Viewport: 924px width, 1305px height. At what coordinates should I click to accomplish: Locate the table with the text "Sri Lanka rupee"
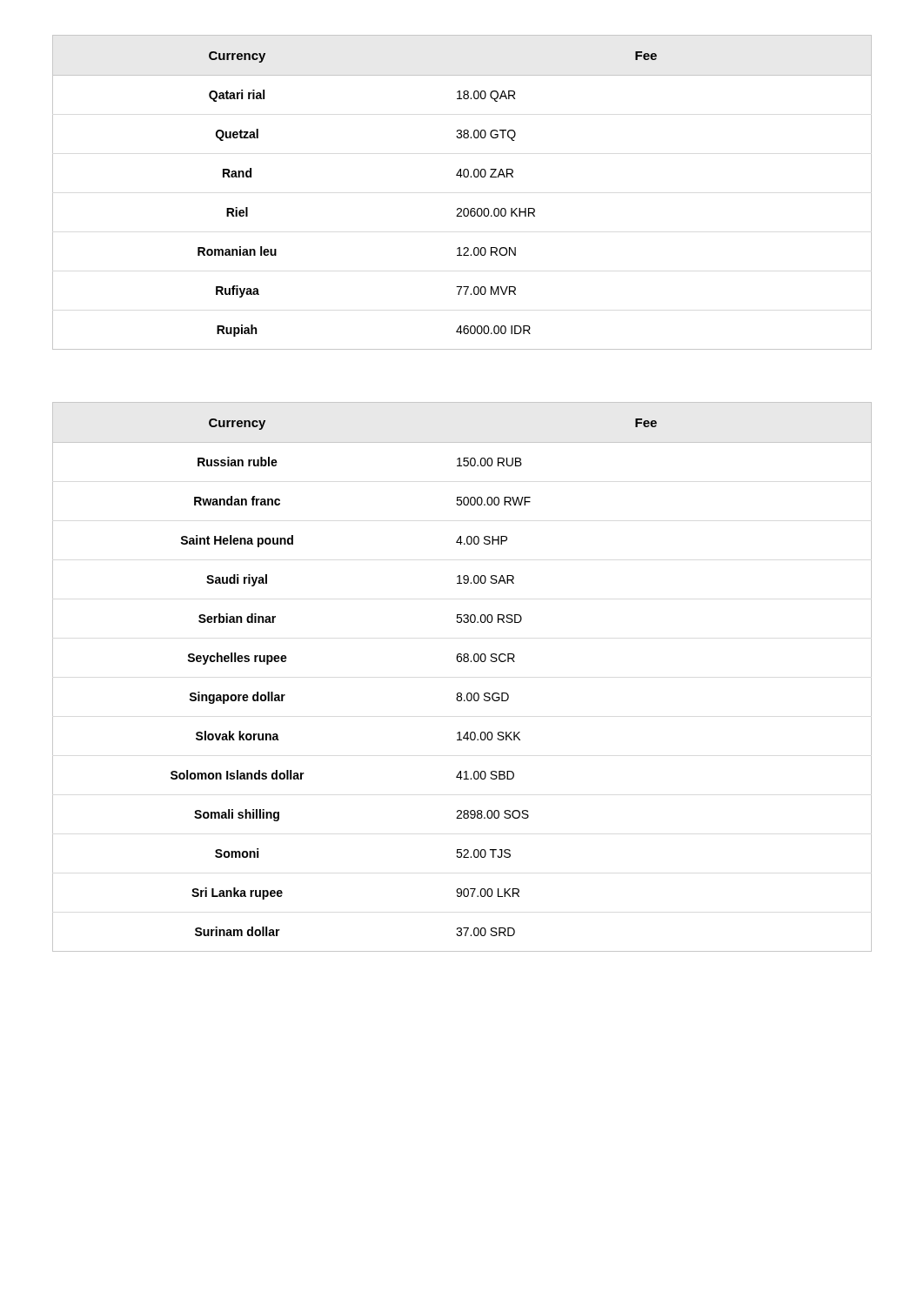click(x=462, y=677)
